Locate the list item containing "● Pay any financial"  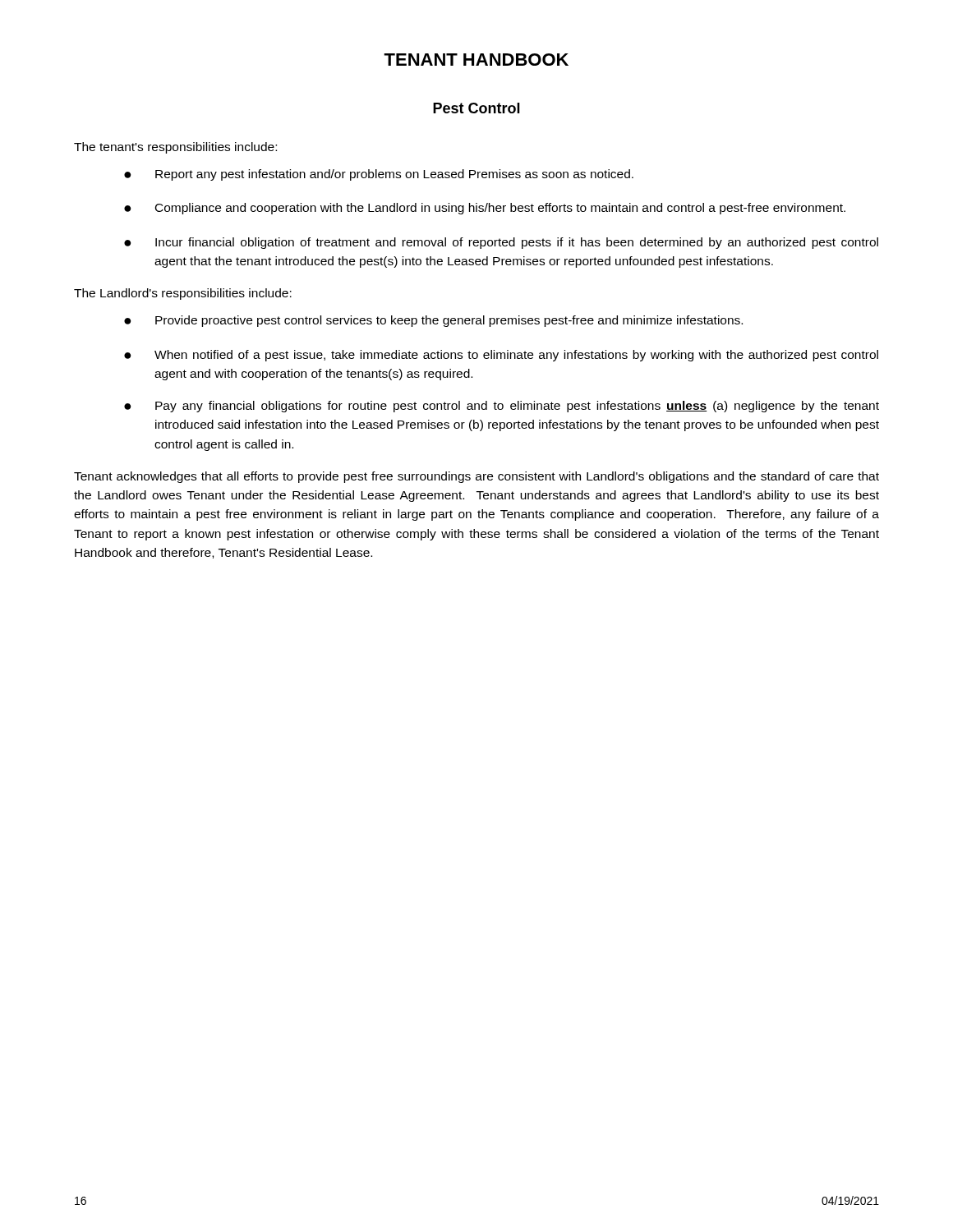[x=501, y=425]
